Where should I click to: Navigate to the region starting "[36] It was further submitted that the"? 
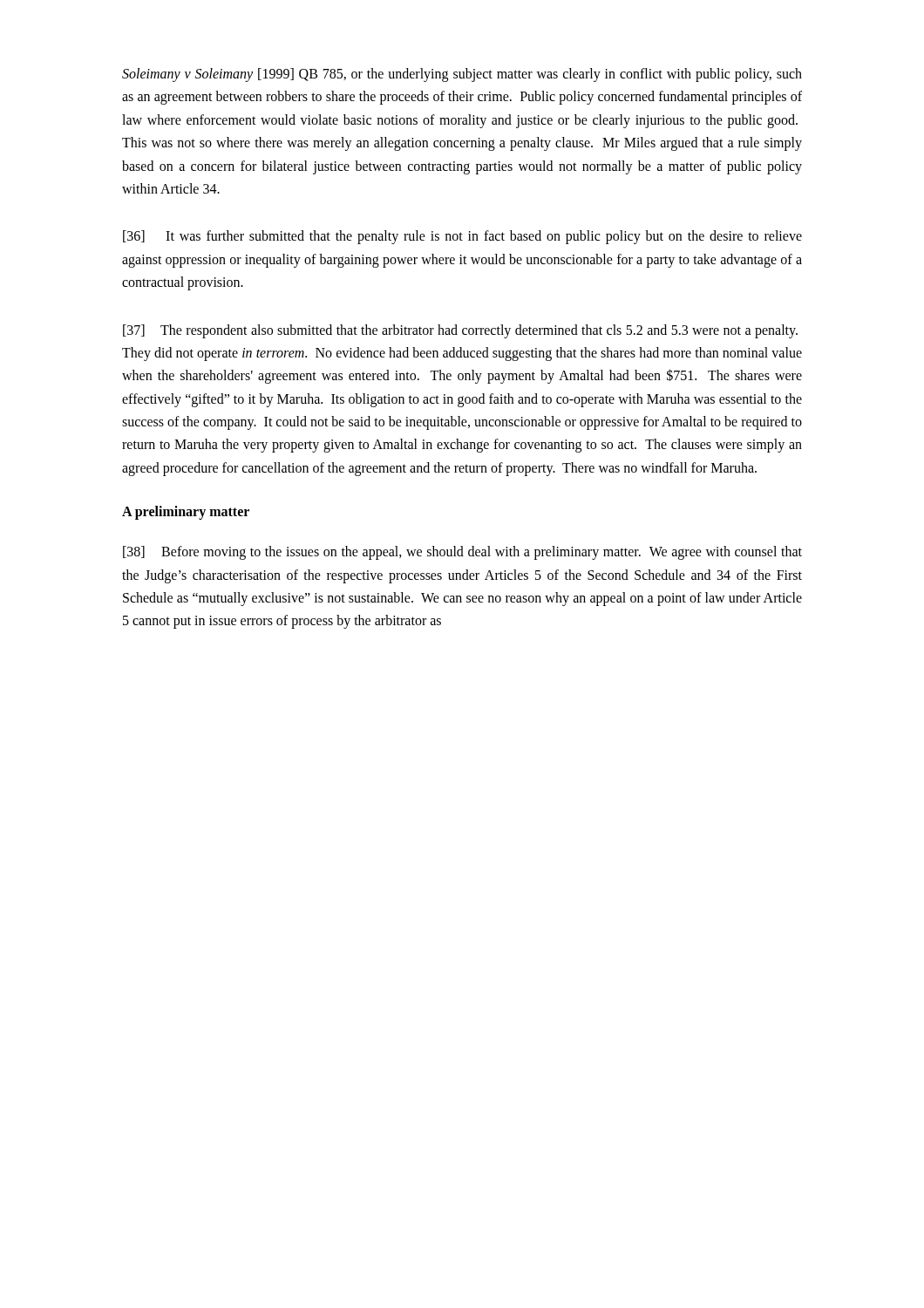point(462,259)
